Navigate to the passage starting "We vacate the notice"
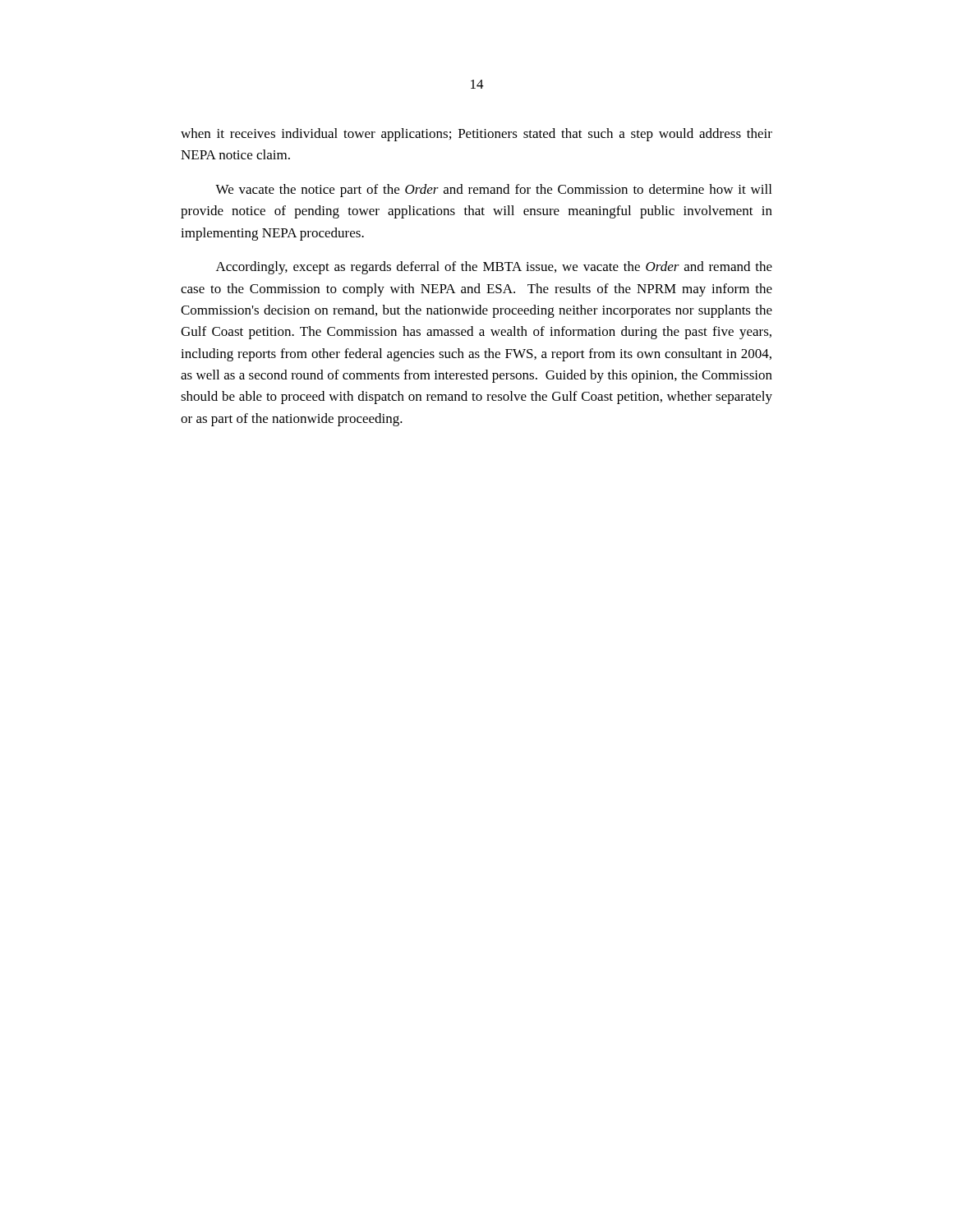 pos(476,211)
